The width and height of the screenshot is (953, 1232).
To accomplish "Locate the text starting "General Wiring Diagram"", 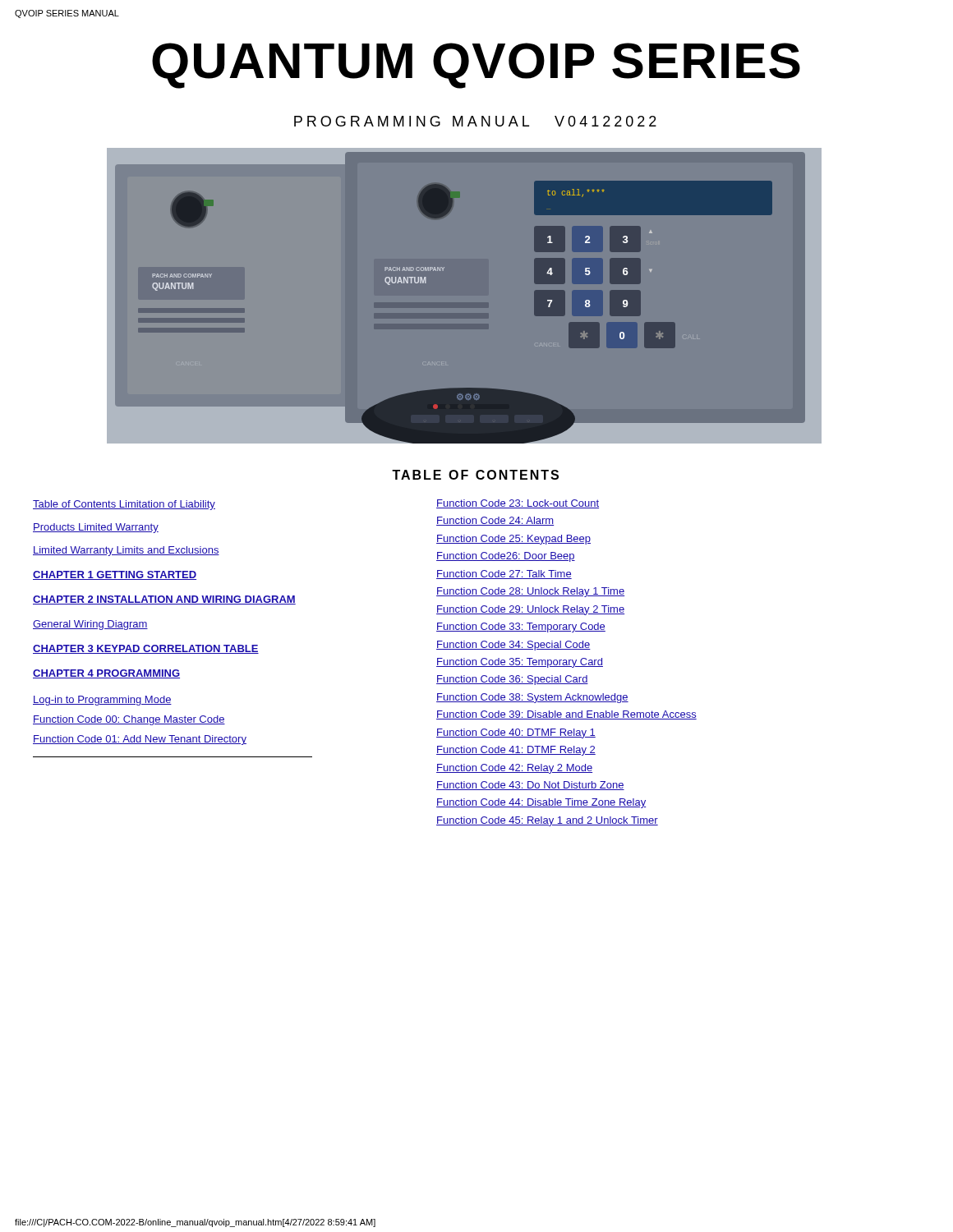I will [x=90, y=624].
